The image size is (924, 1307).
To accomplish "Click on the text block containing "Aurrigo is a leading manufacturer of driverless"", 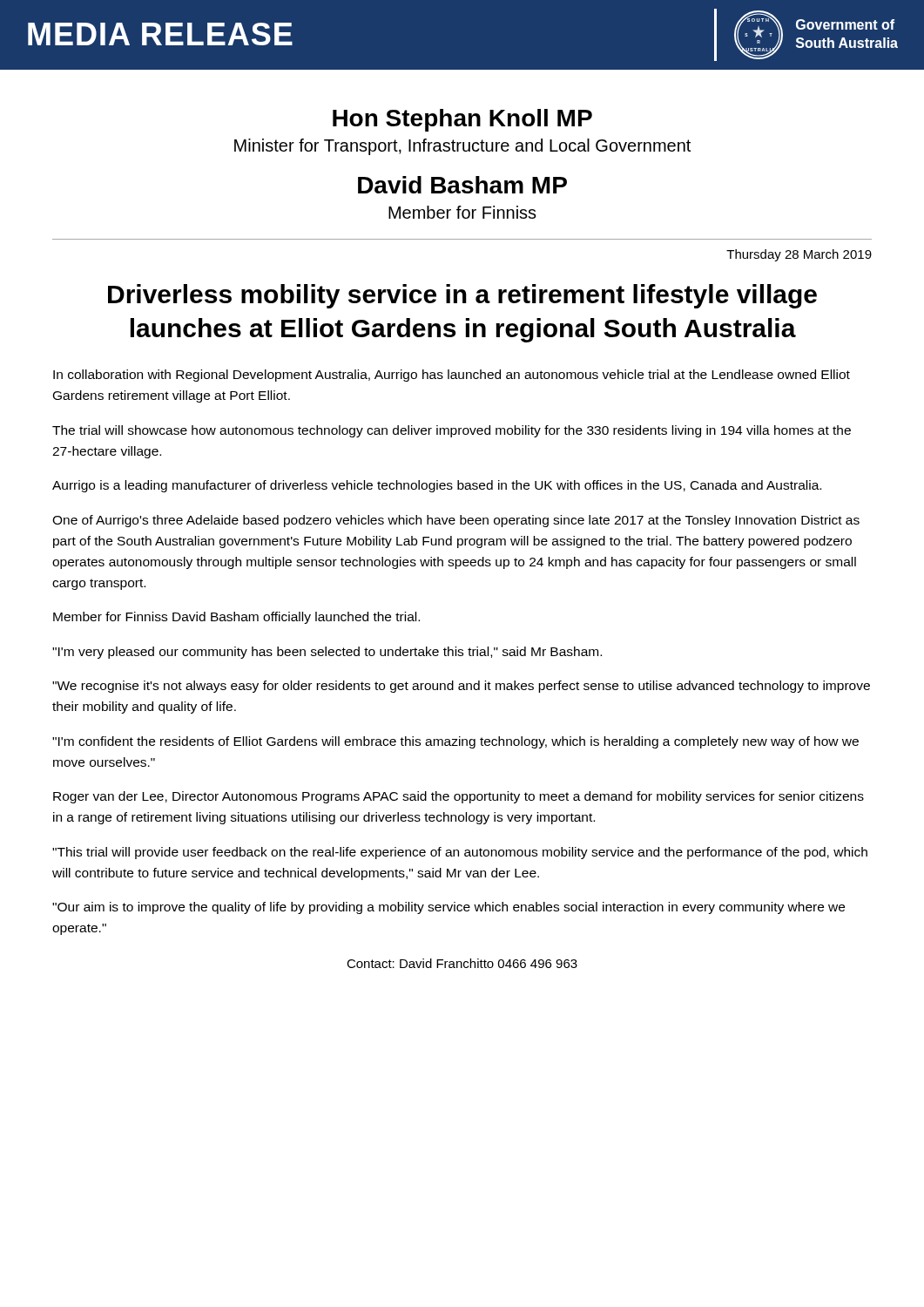I will (x=462, y=485).
